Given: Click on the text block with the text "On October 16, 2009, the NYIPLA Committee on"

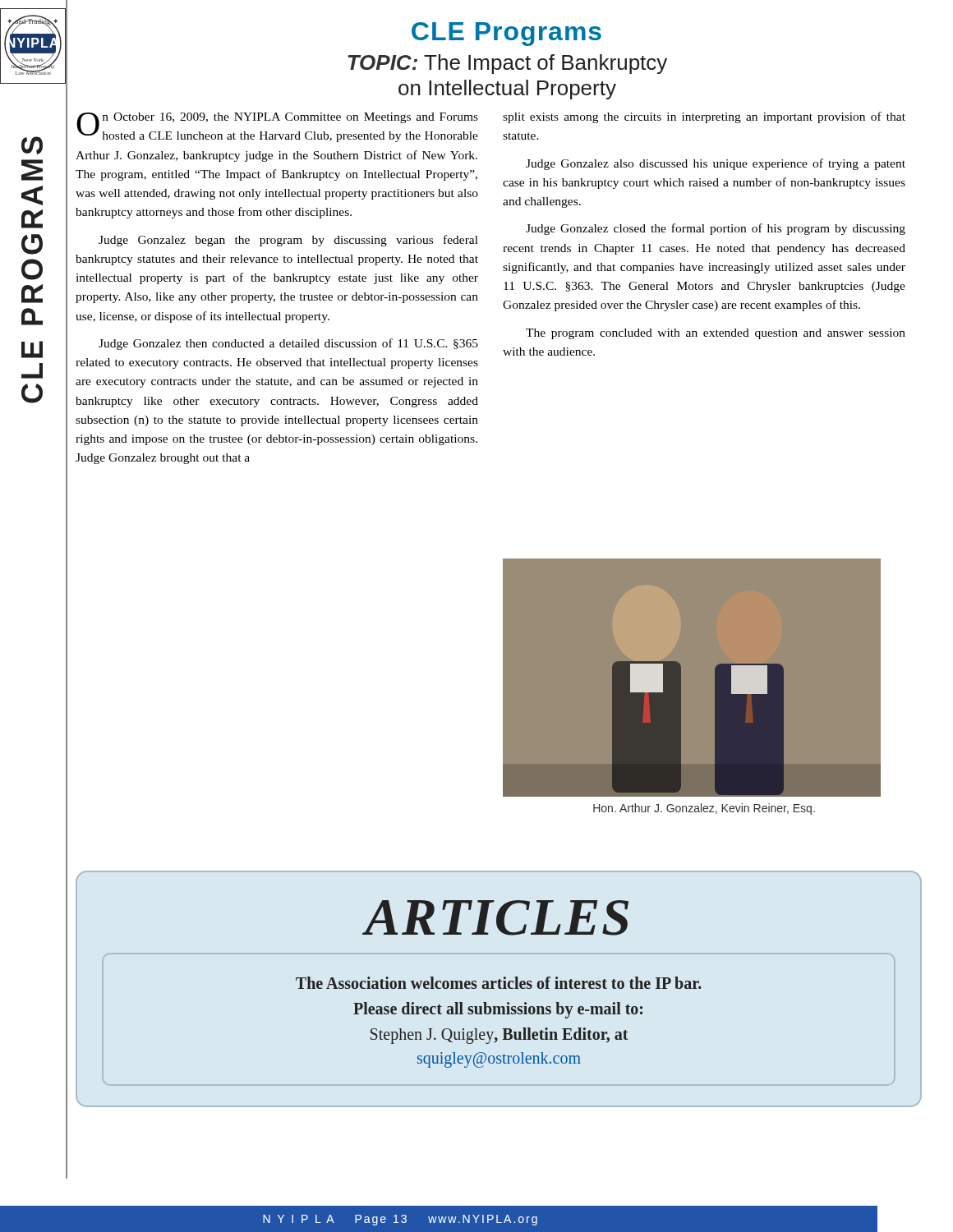Looking at the screenshot, I should coord(277,287).
